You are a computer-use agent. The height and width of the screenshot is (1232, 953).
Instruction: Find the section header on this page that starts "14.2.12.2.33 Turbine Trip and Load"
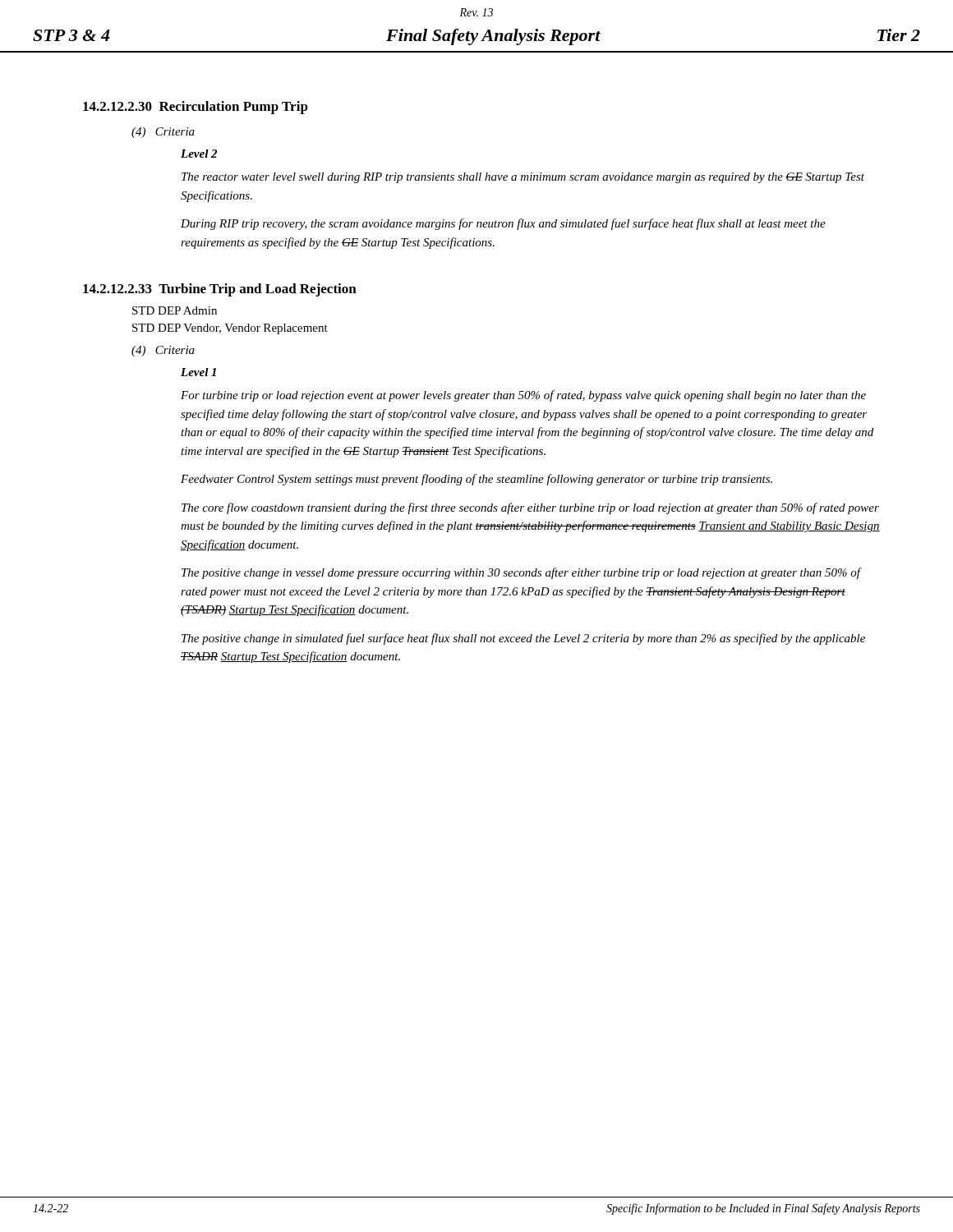(219, 289)
